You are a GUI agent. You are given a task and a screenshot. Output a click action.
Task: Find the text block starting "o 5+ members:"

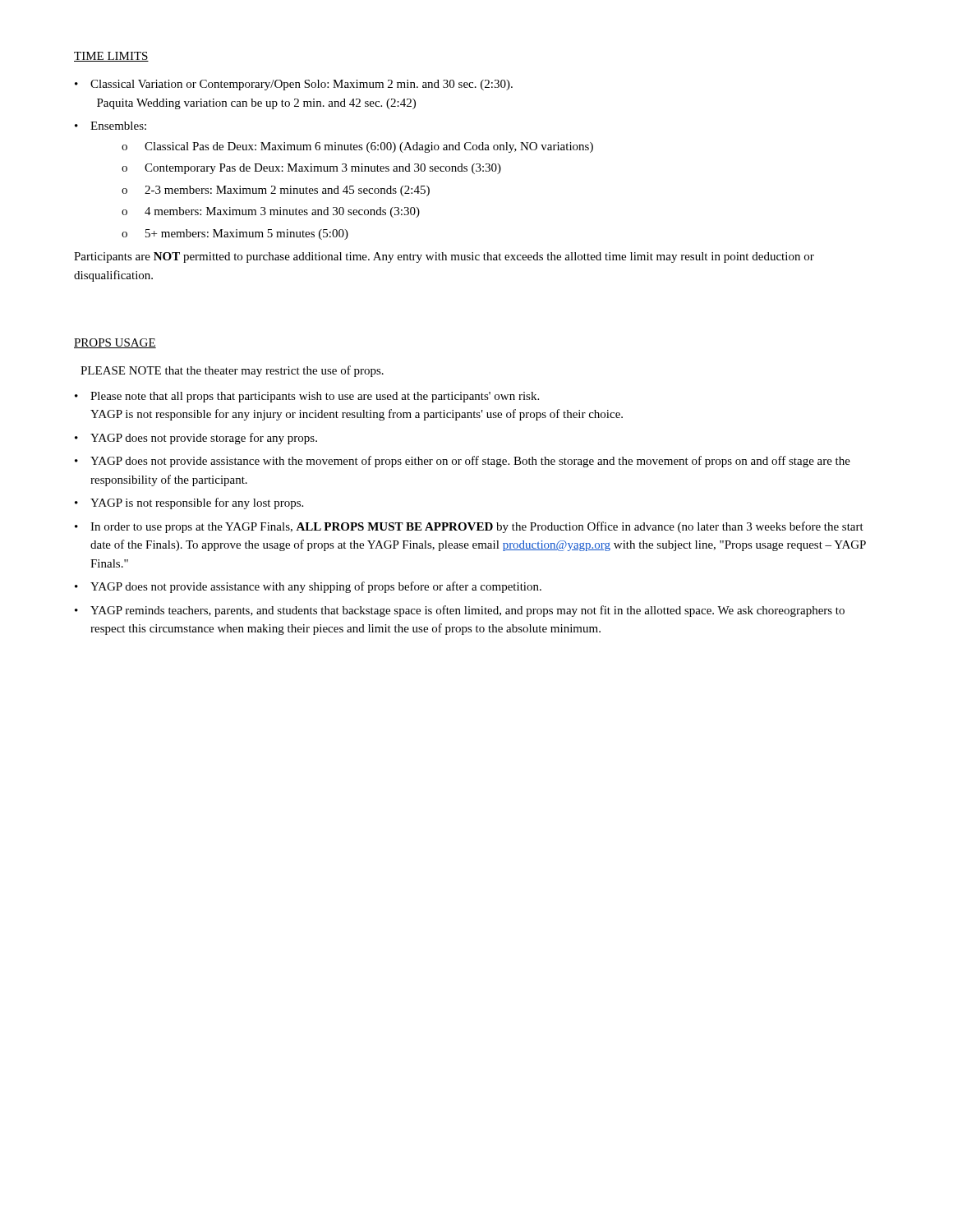[x=235, y=233]
